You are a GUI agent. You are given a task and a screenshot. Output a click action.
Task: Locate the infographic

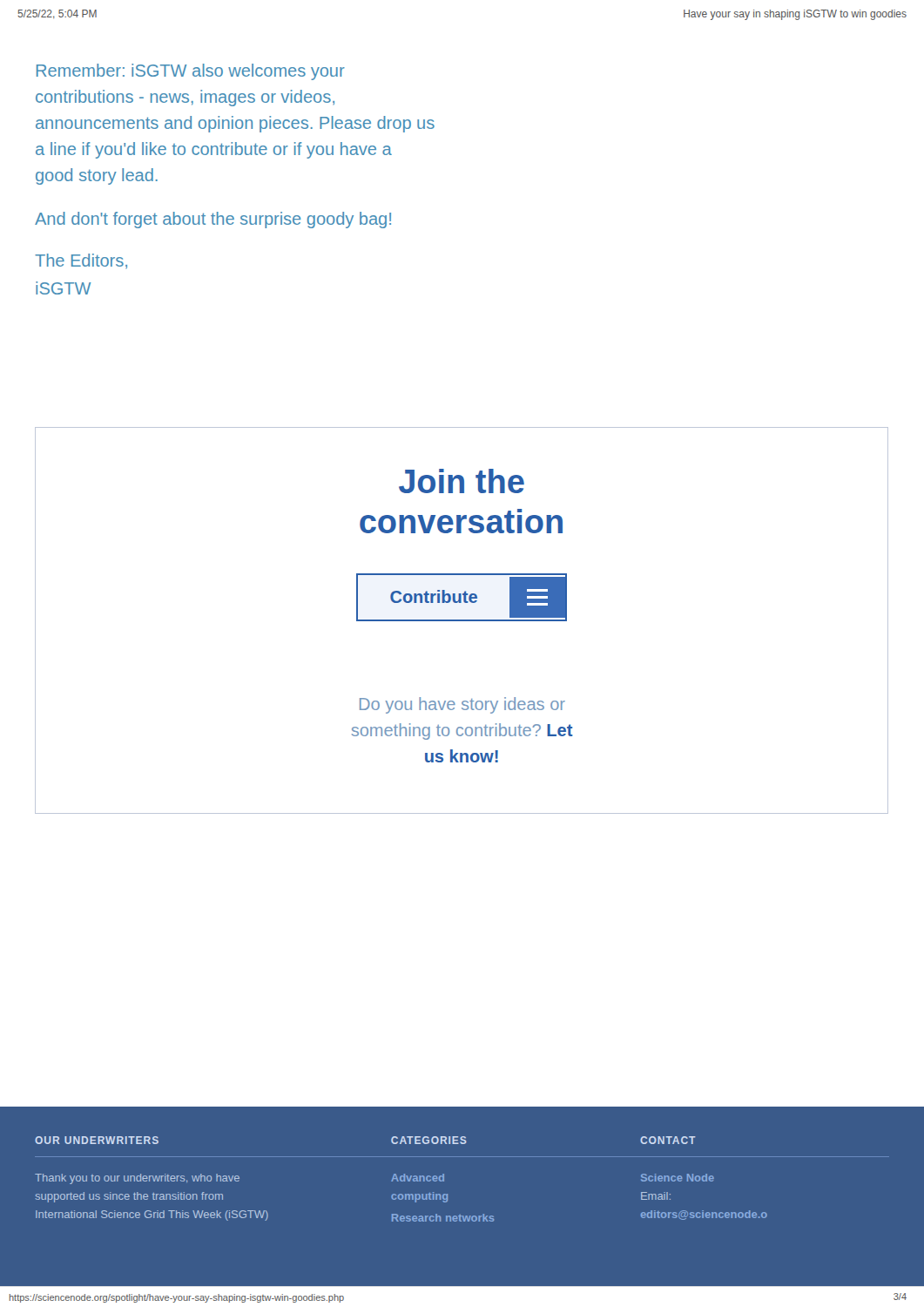click(462, 620)
